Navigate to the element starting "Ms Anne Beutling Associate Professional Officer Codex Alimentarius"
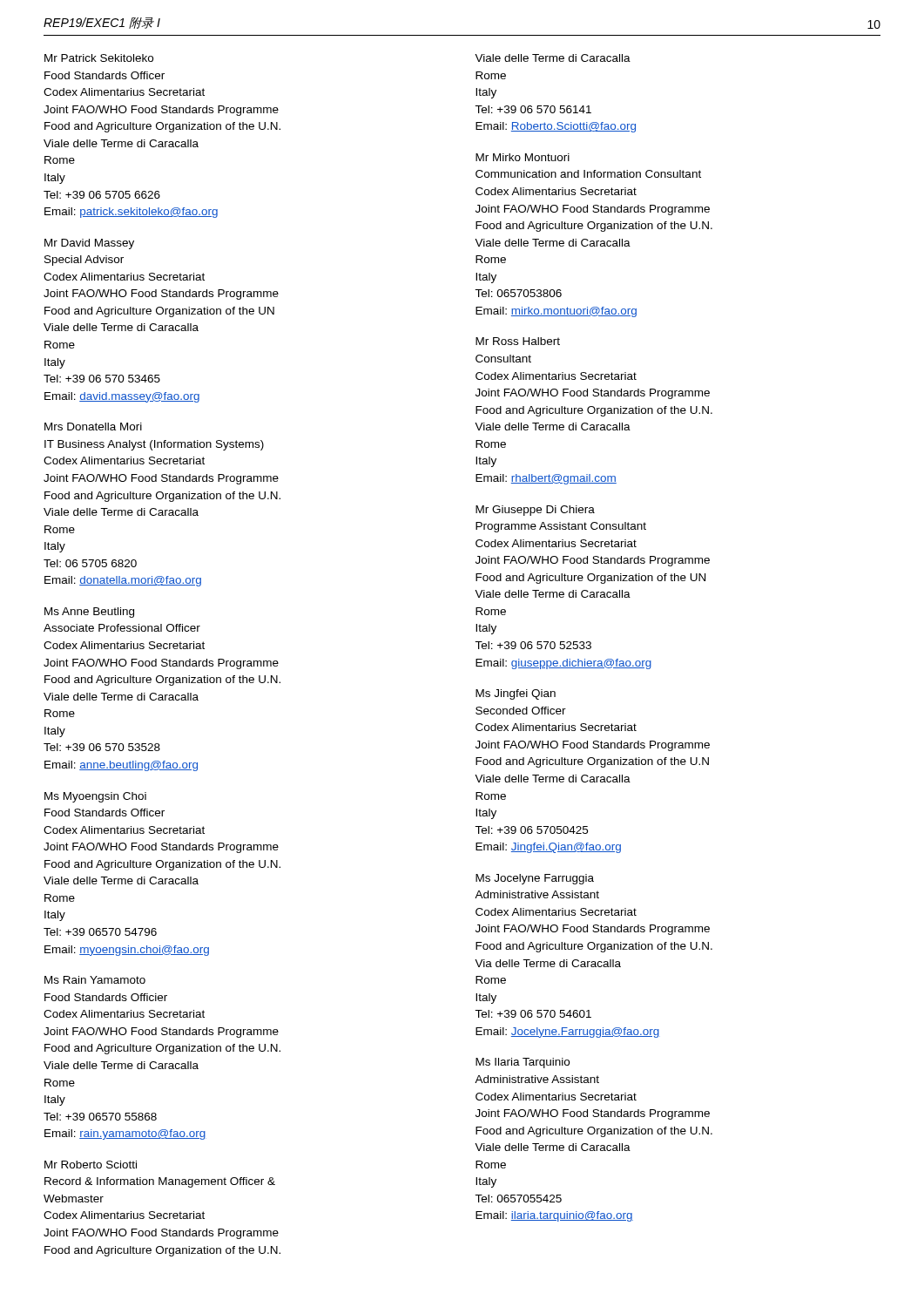This screenshot has width=924, height=1307. (246, 688)
